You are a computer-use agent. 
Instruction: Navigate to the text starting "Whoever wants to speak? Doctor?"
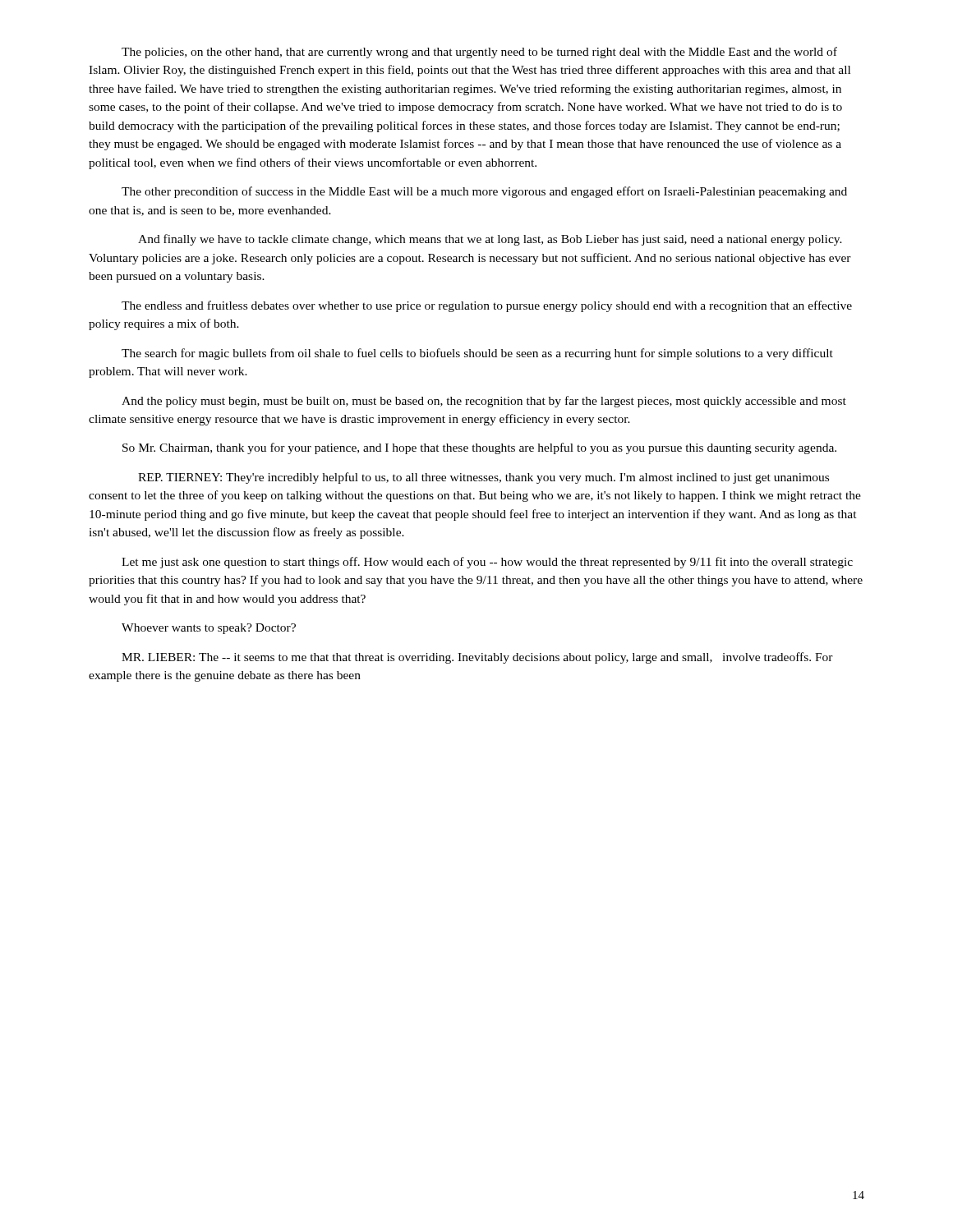(x=209, y=629)
